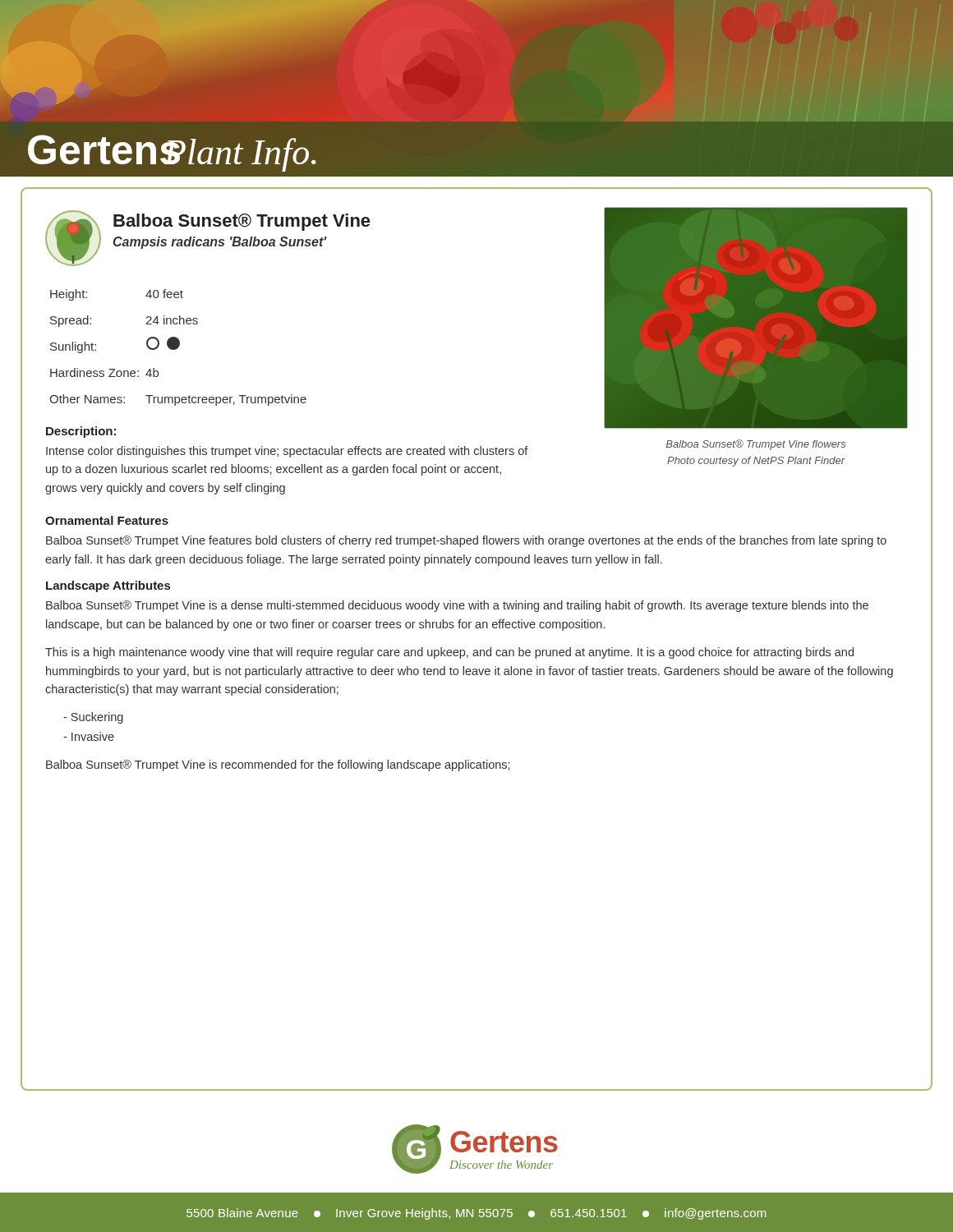Select the region starting "Balboa Sunset® Trumpet Vine flowersPhoto courtesy of"
Image resolution: width=953 pixels, height=1232 pixels.
coord(756,452)
